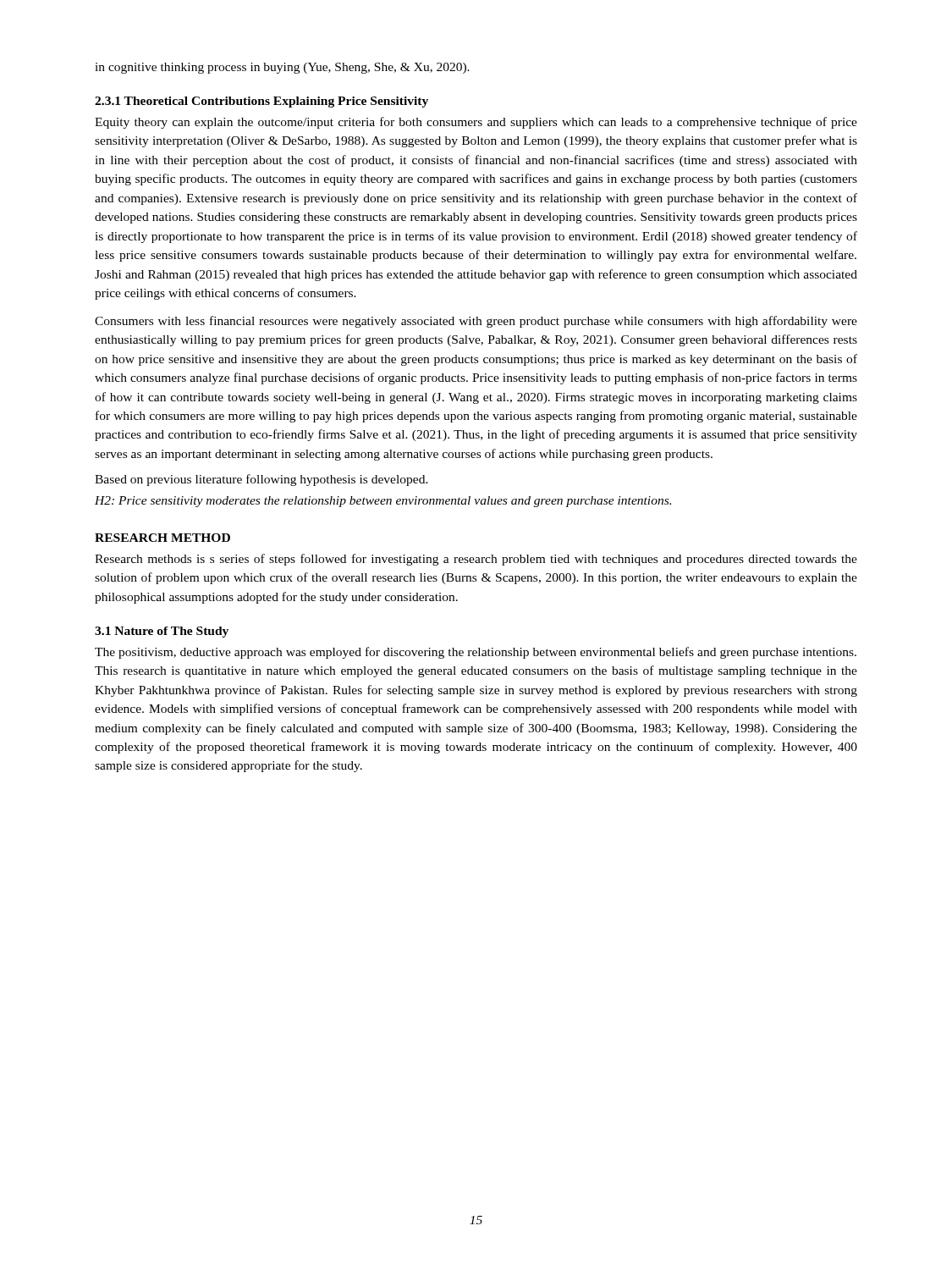
Task: Locate the section header with the text "3.1 Nature of The Study"
Action: [162, 632]
